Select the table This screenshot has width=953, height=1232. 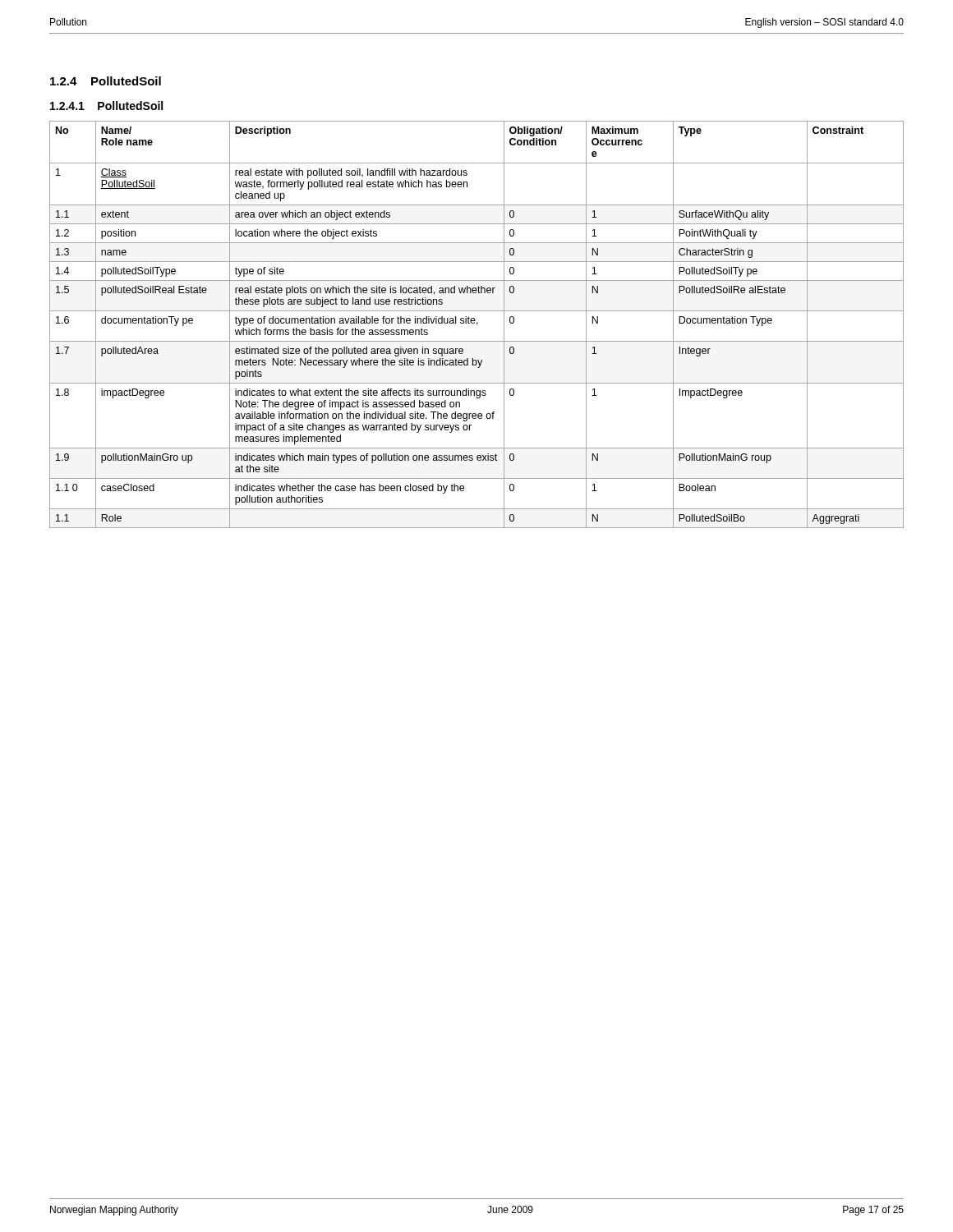click(476, 324)
